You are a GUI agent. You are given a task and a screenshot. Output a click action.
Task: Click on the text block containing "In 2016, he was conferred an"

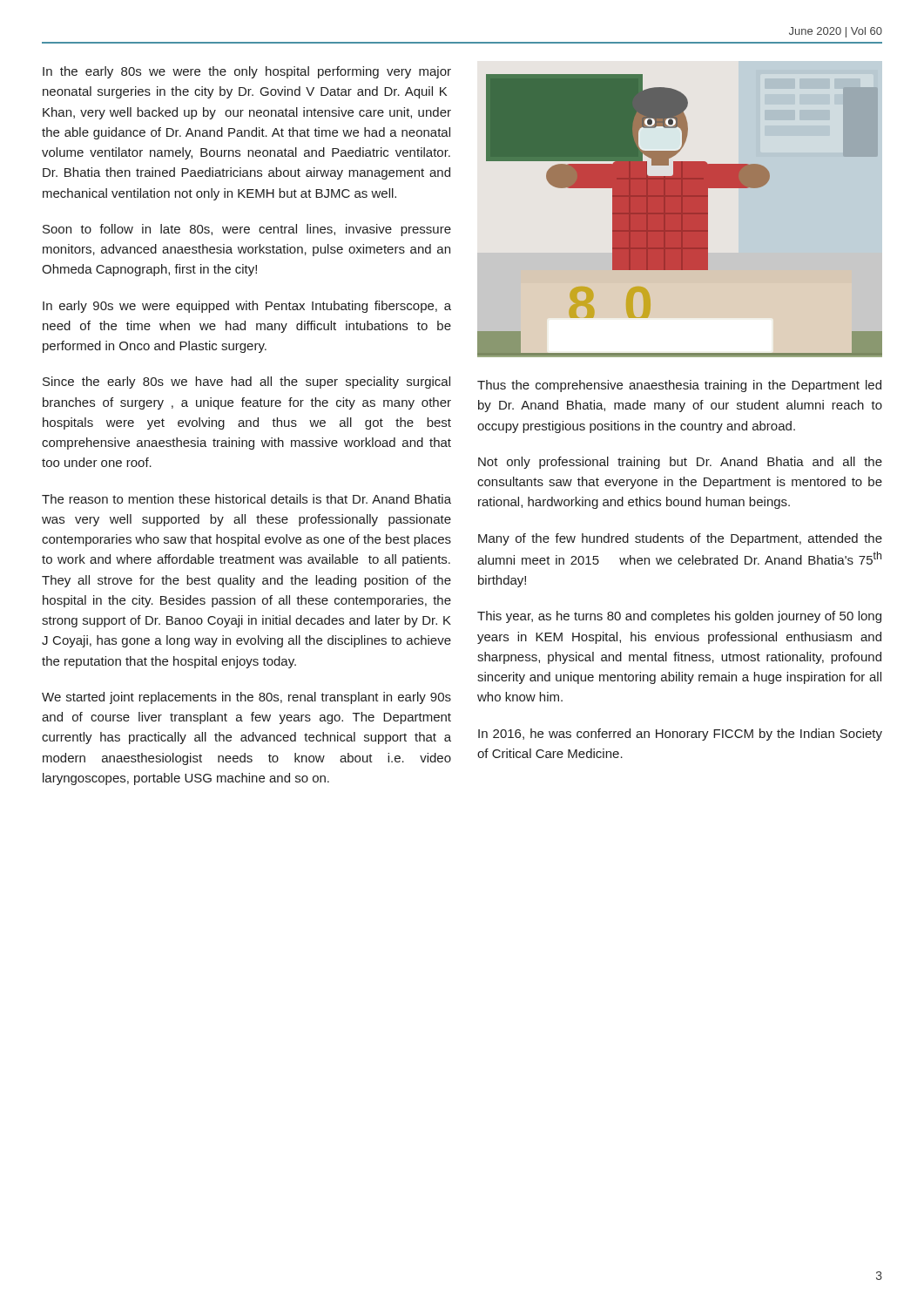680,743
